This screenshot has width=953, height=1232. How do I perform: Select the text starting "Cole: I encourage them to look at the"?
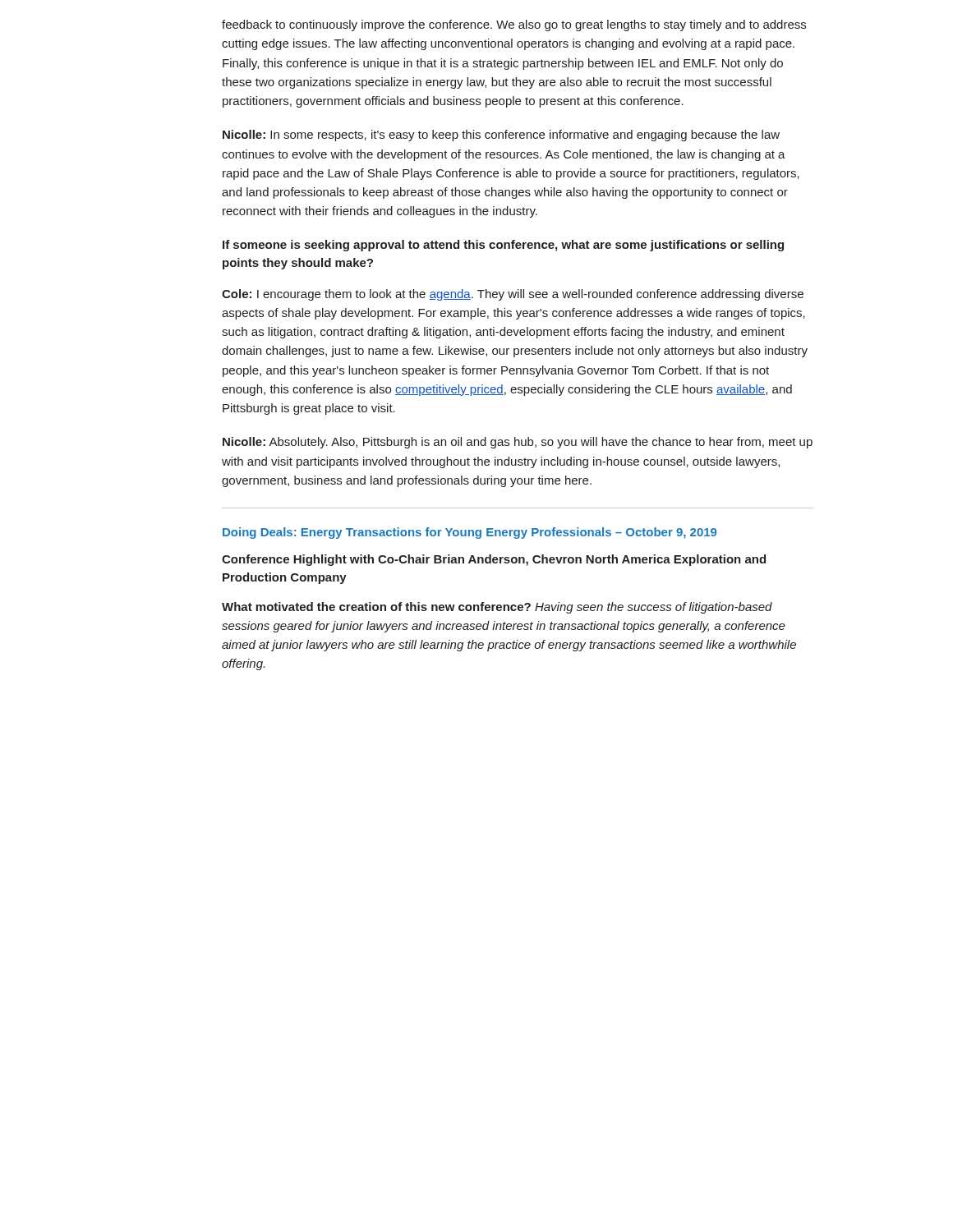pyautogui.click(x=515, y=351)
